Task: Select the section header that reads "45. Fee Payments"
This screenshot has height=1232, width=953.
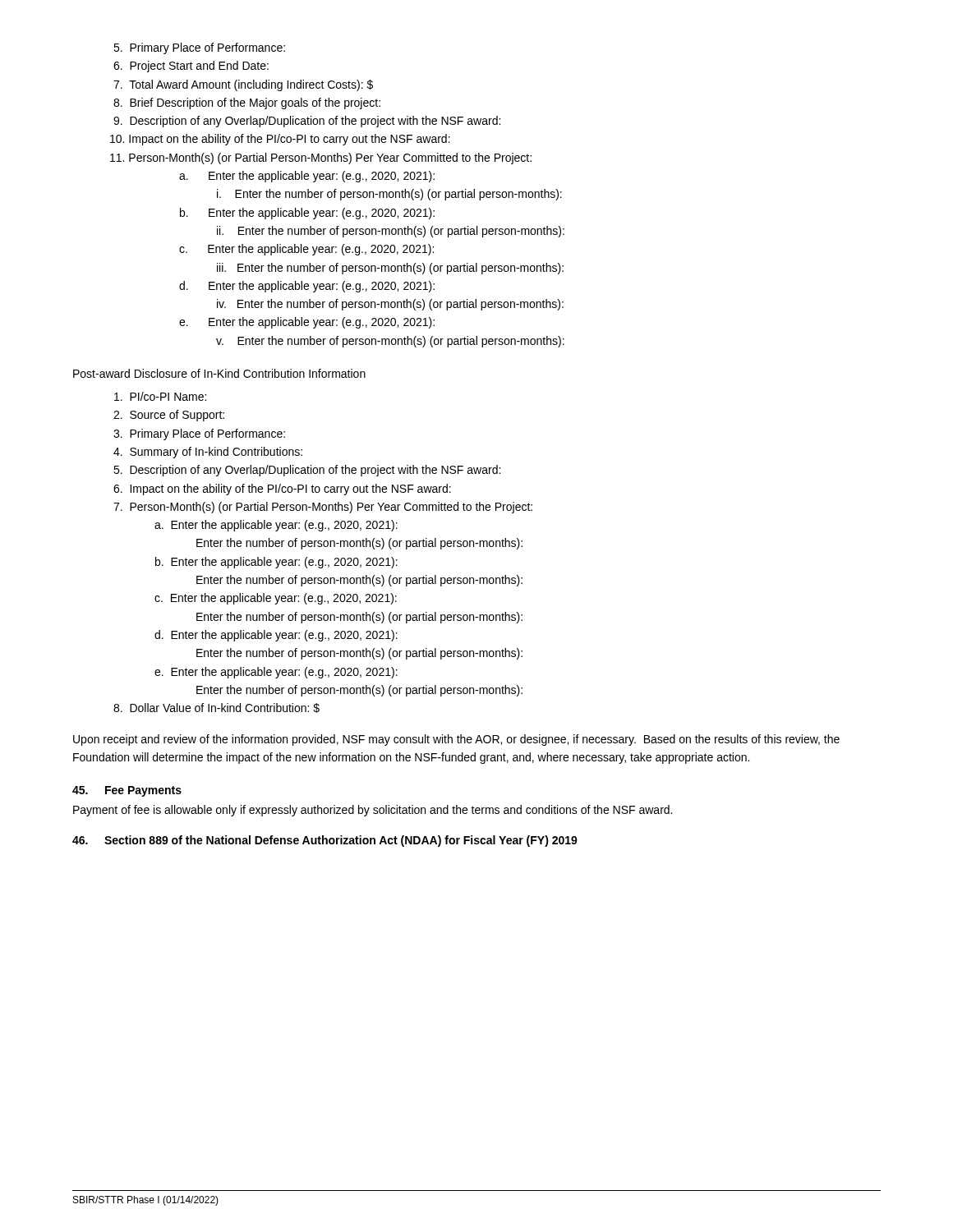Action: (127, 790)
